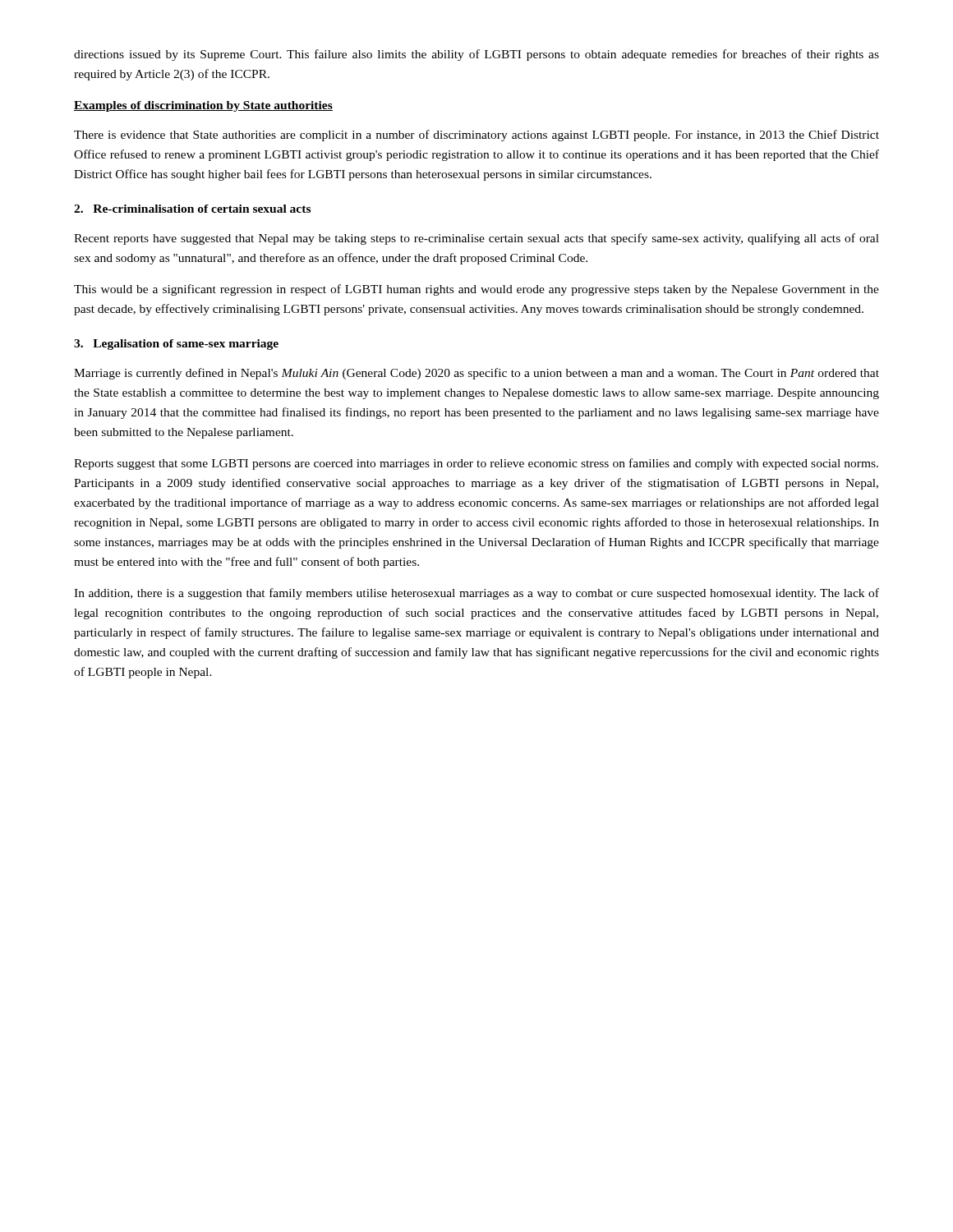Locate the text block with the text "Reports suggest that some LGBTI persons are"
The height and width of the screenshot is (1232, 953).
tap(476, 513)
